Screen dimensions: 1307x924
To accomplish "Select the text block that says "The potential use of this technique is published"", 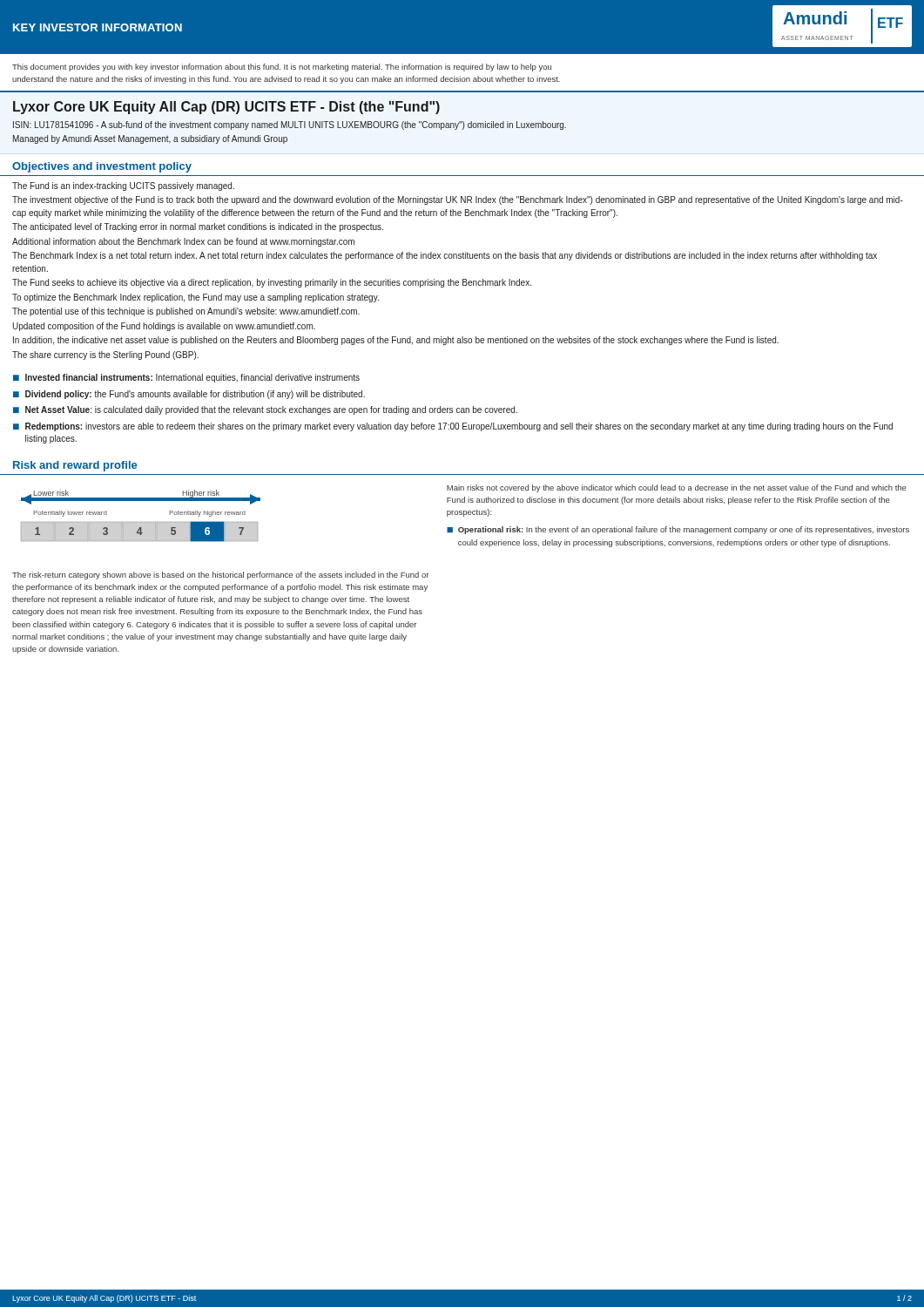I will [x=186, y=312].
